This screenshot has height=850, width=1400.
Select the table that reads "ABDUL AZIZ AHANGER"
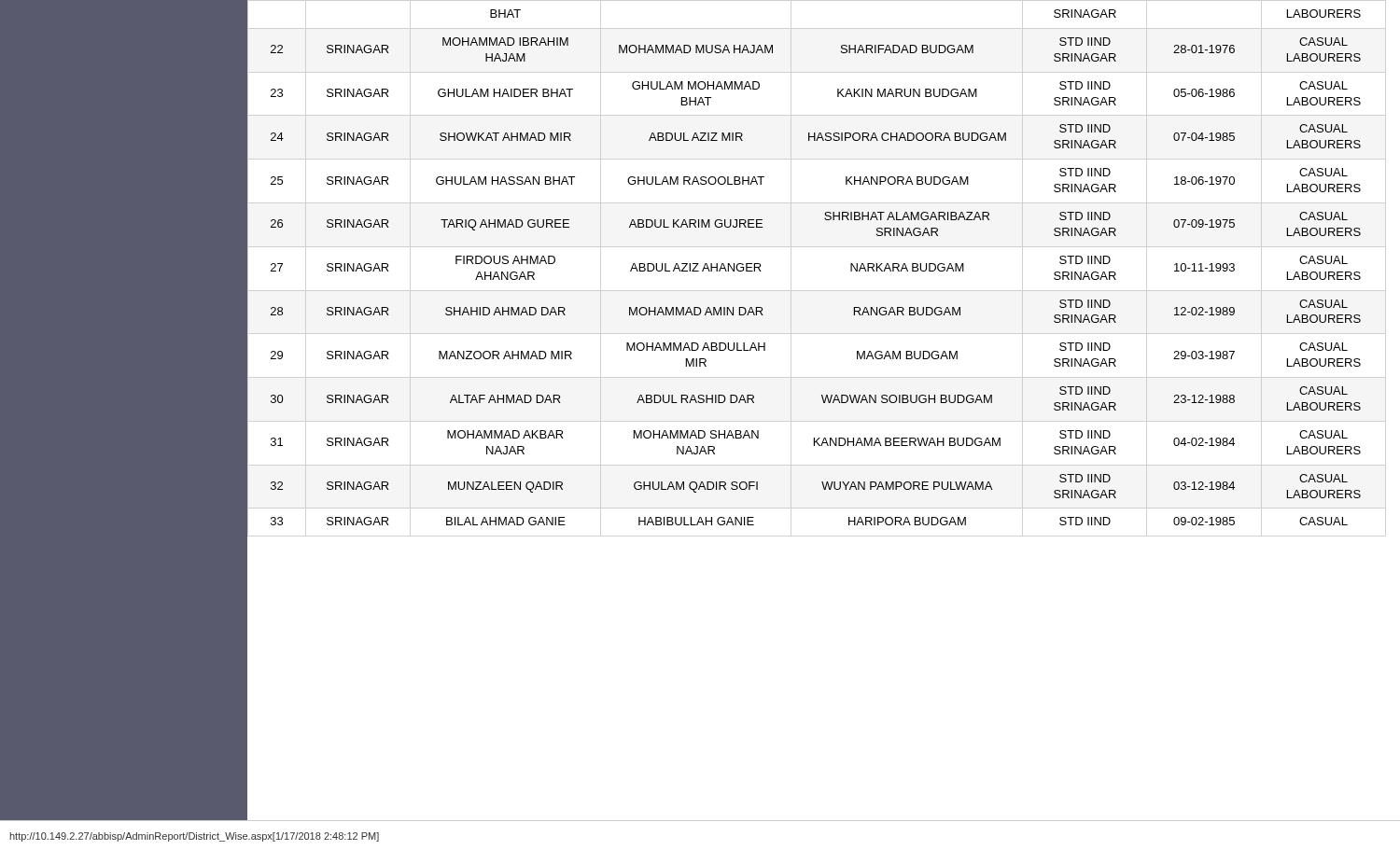tap(817, 411)
